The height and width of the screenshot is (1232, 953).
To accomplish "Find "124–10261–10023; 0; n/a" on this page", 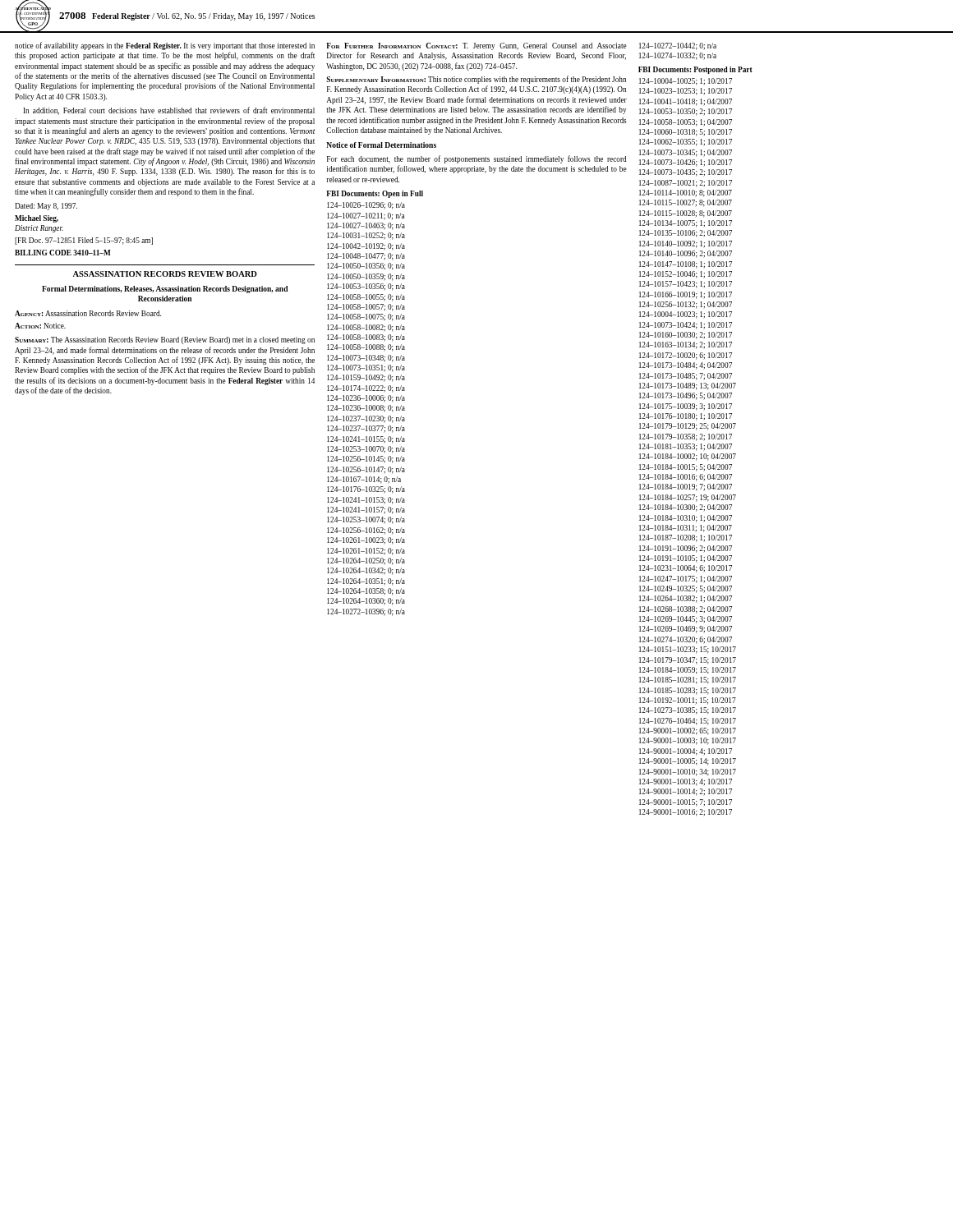I will click(x=366, y=541).
